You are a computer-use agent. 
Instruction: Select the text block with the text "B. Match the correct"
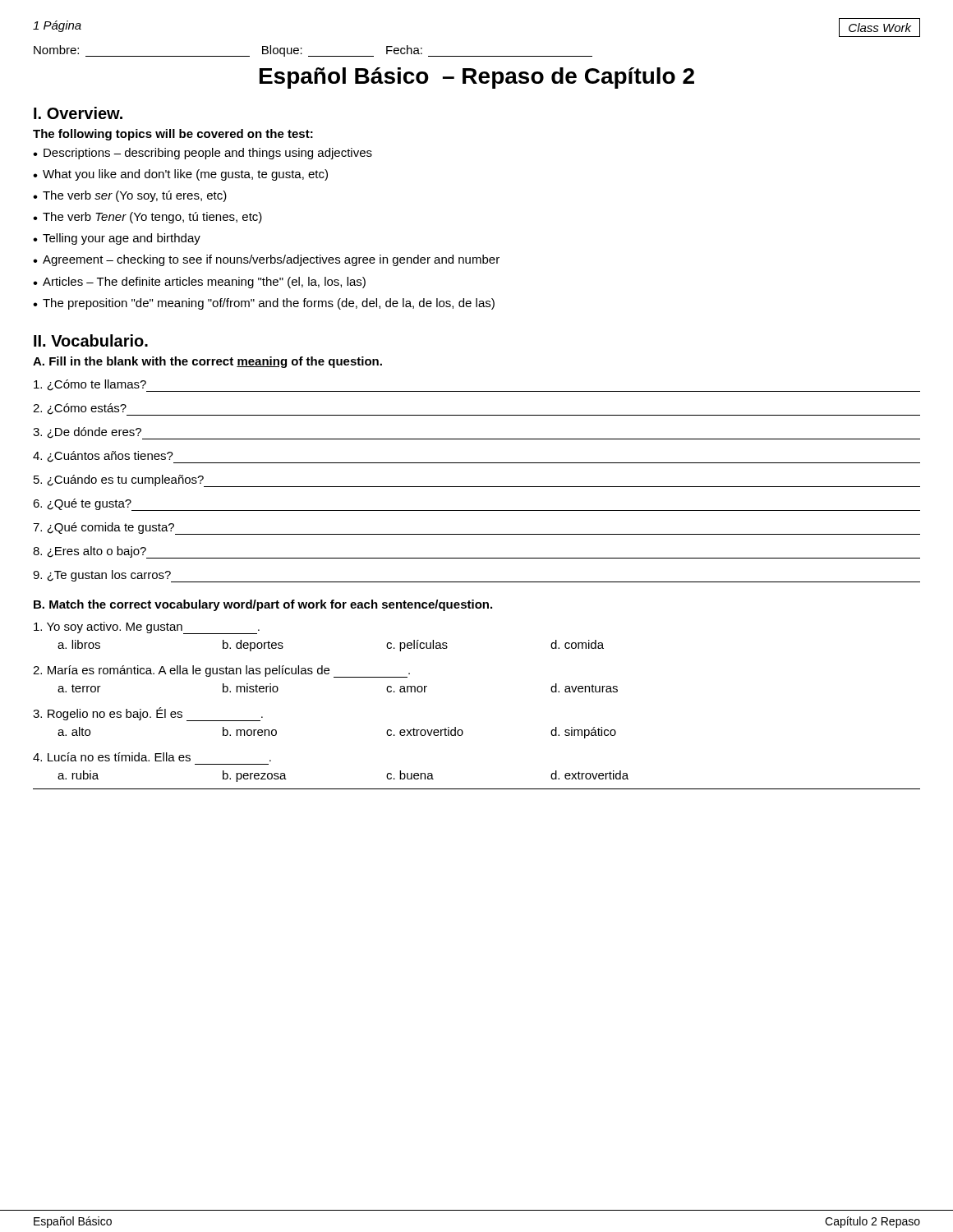click(x=263, y=604)
